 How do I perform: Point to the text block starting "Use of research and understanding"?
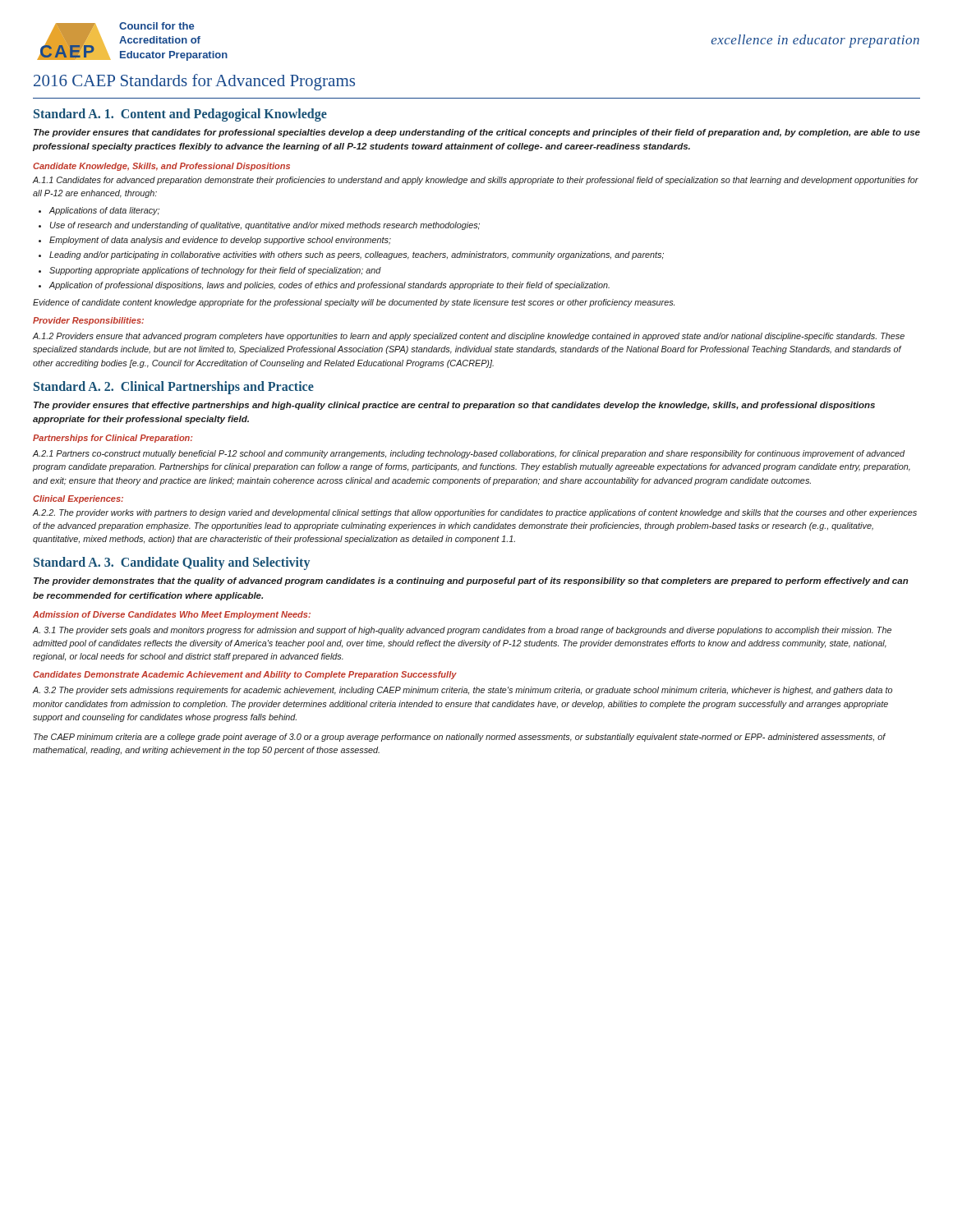(x=485, y=225)
